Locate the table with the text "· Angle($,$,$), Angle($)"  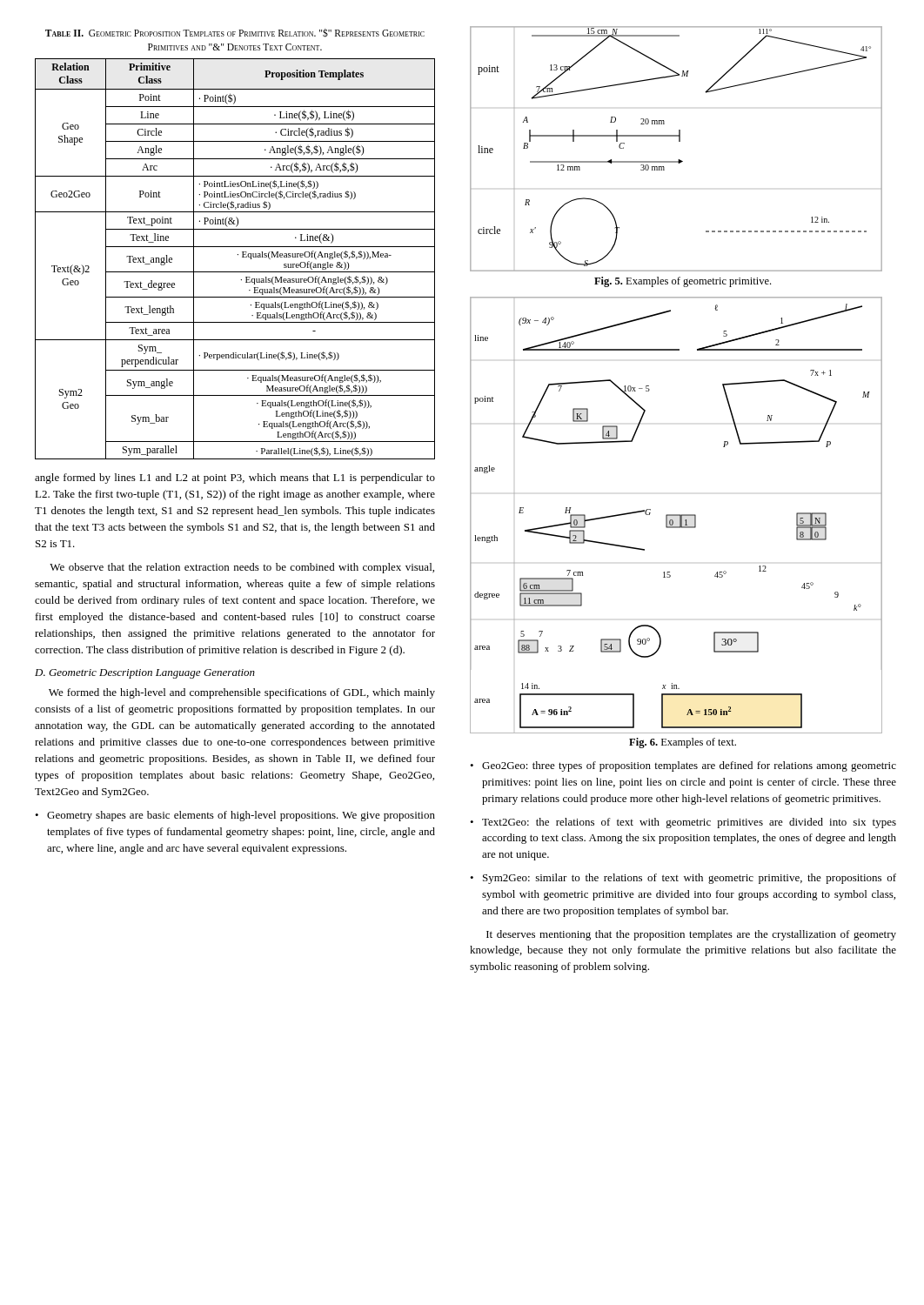[x=235, y=259]
